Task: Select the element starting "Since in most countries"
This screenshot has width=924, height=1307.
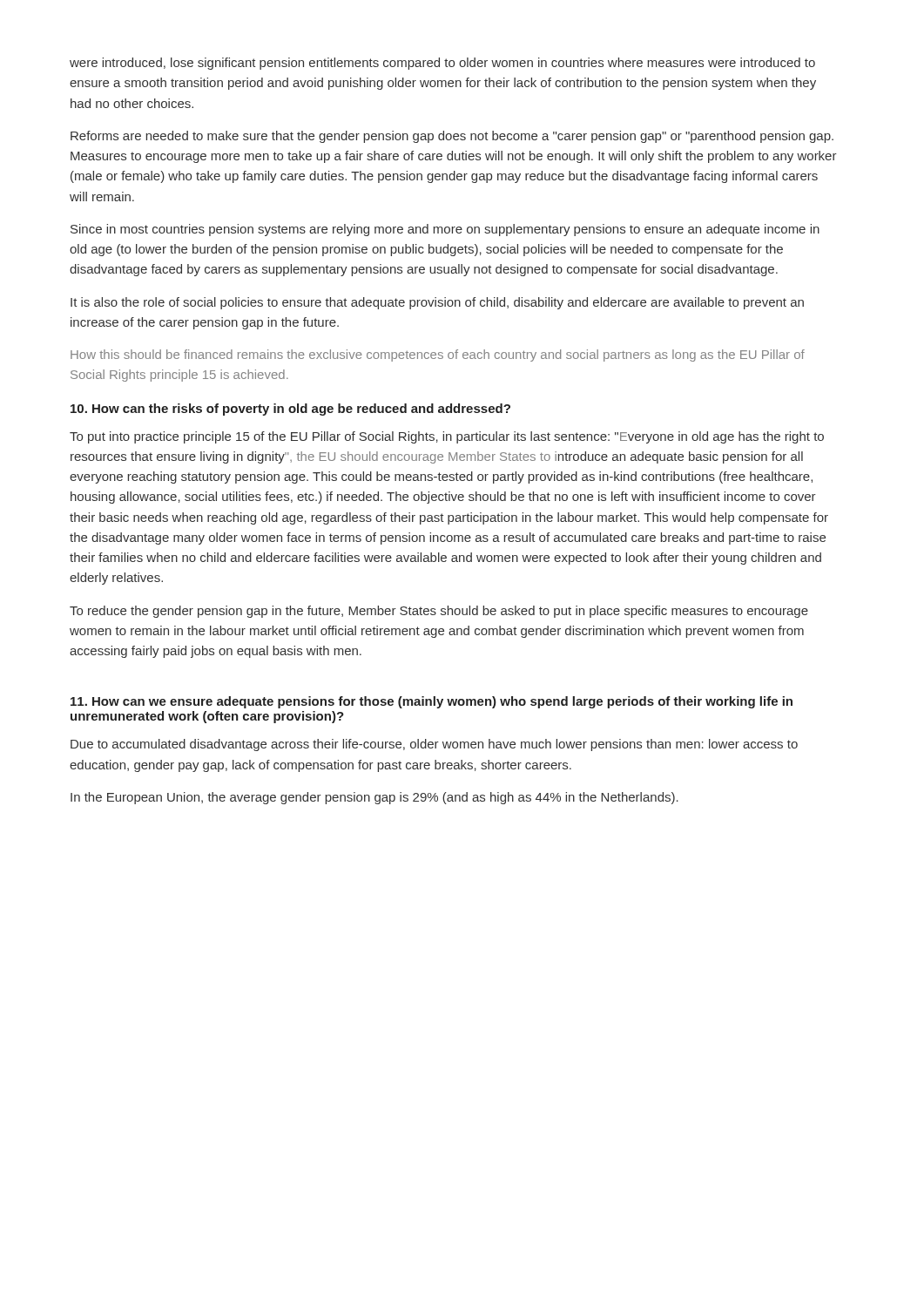Action: (x=445, y=249)
